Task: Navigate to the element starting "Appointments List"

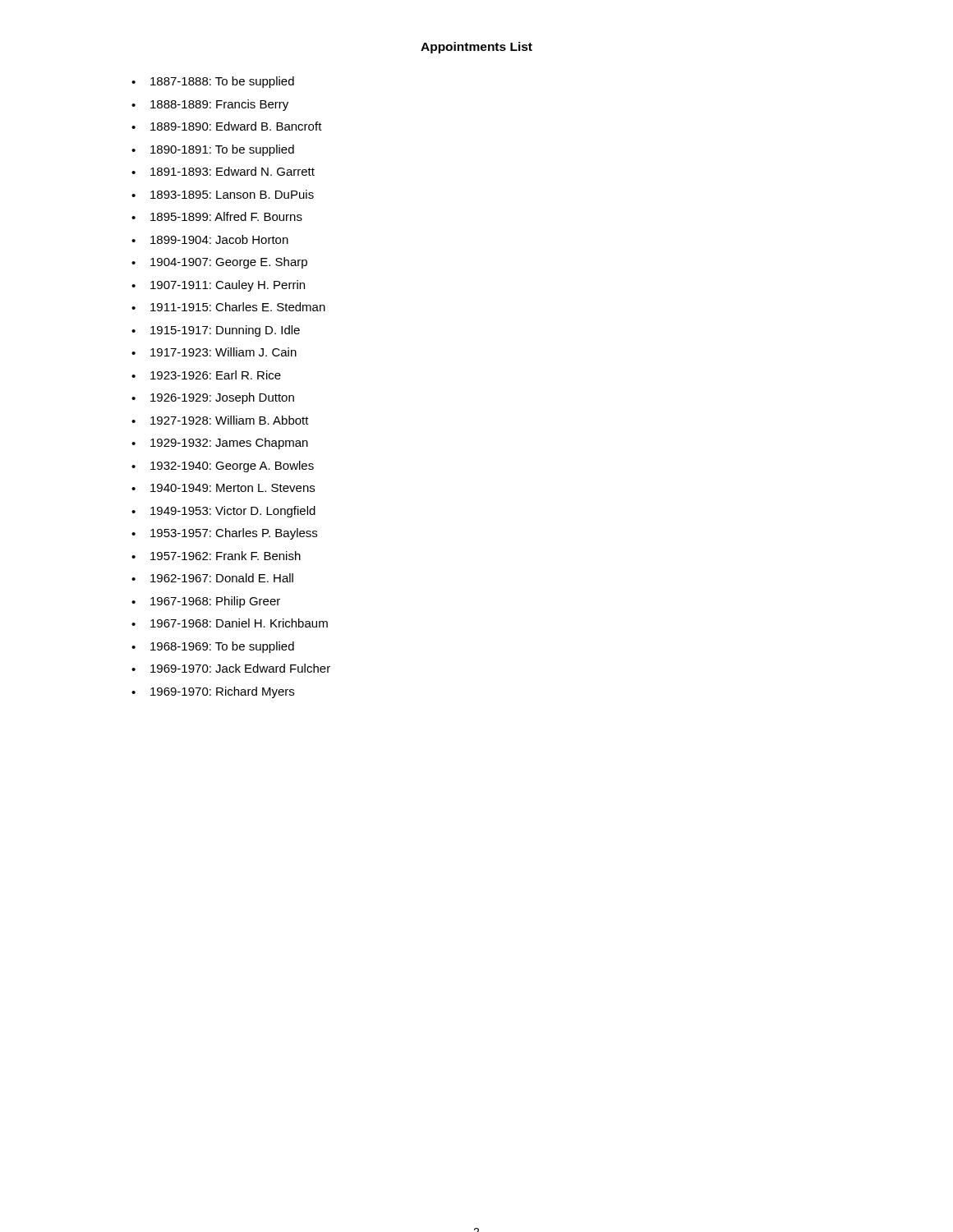Action: (x=476, y=46)
